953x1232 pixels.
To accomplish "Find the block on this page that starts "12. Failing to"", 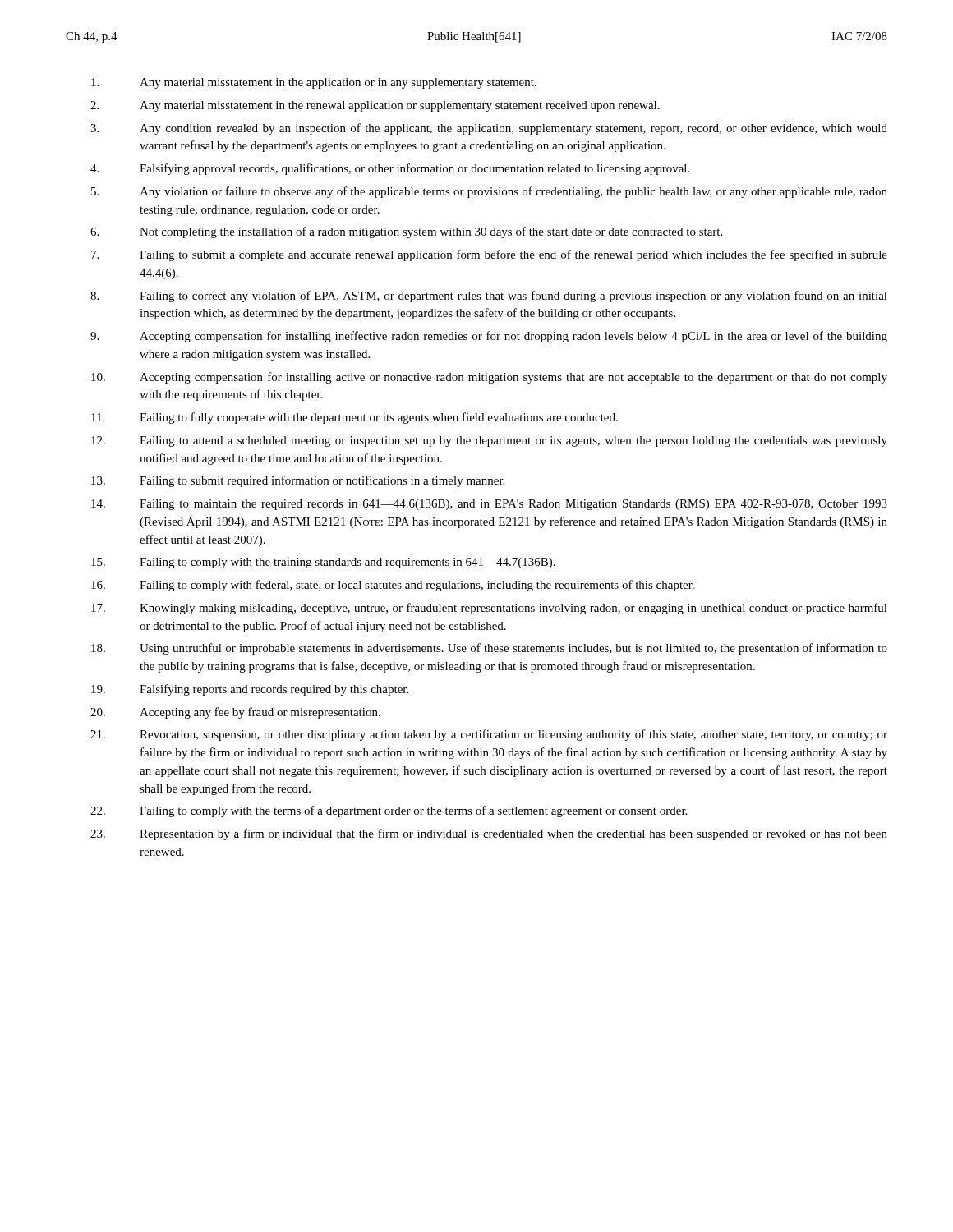I will click(x=476, y=450).
